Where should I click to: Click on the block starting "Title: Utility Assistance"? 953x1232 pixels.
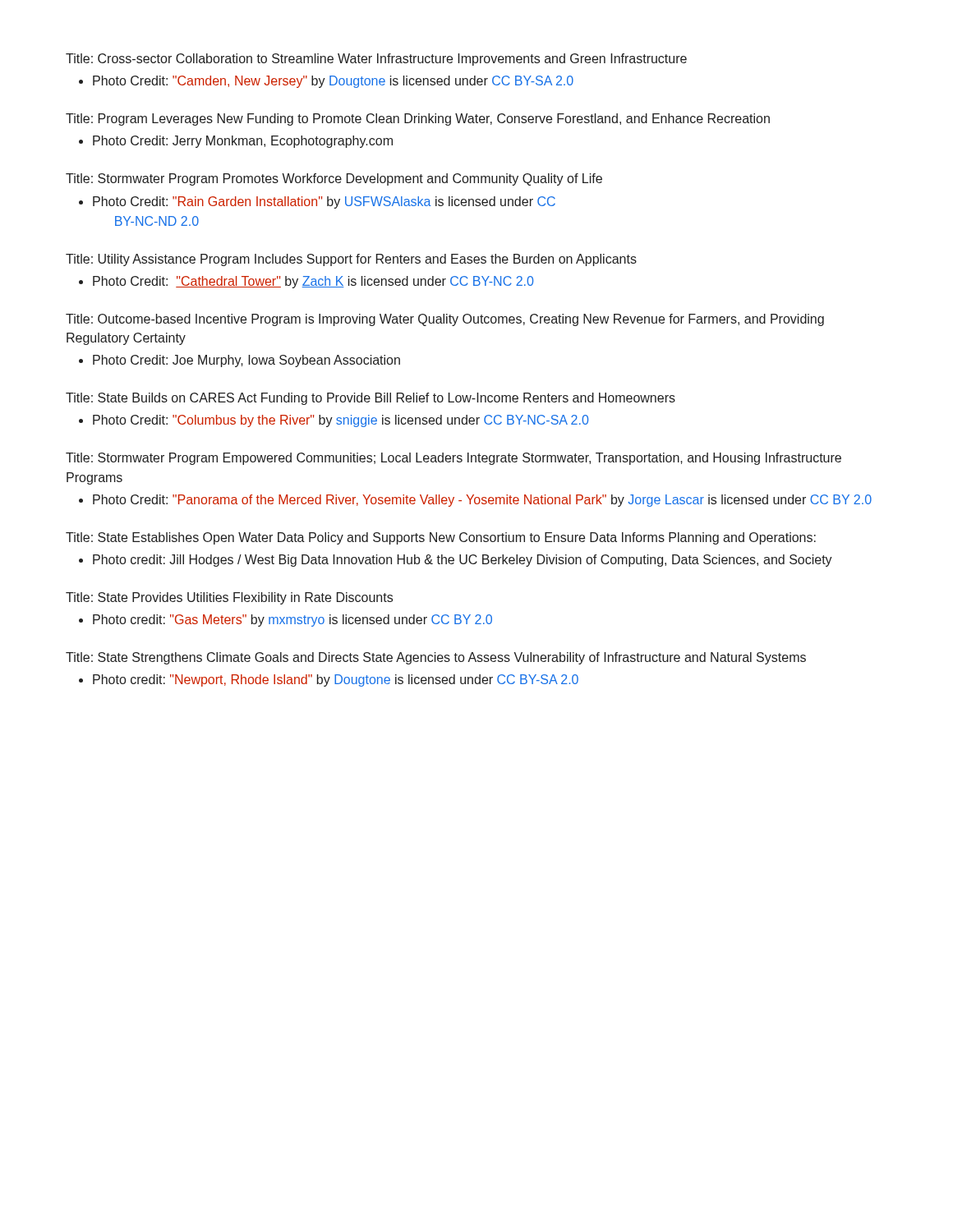pos(351,259)
